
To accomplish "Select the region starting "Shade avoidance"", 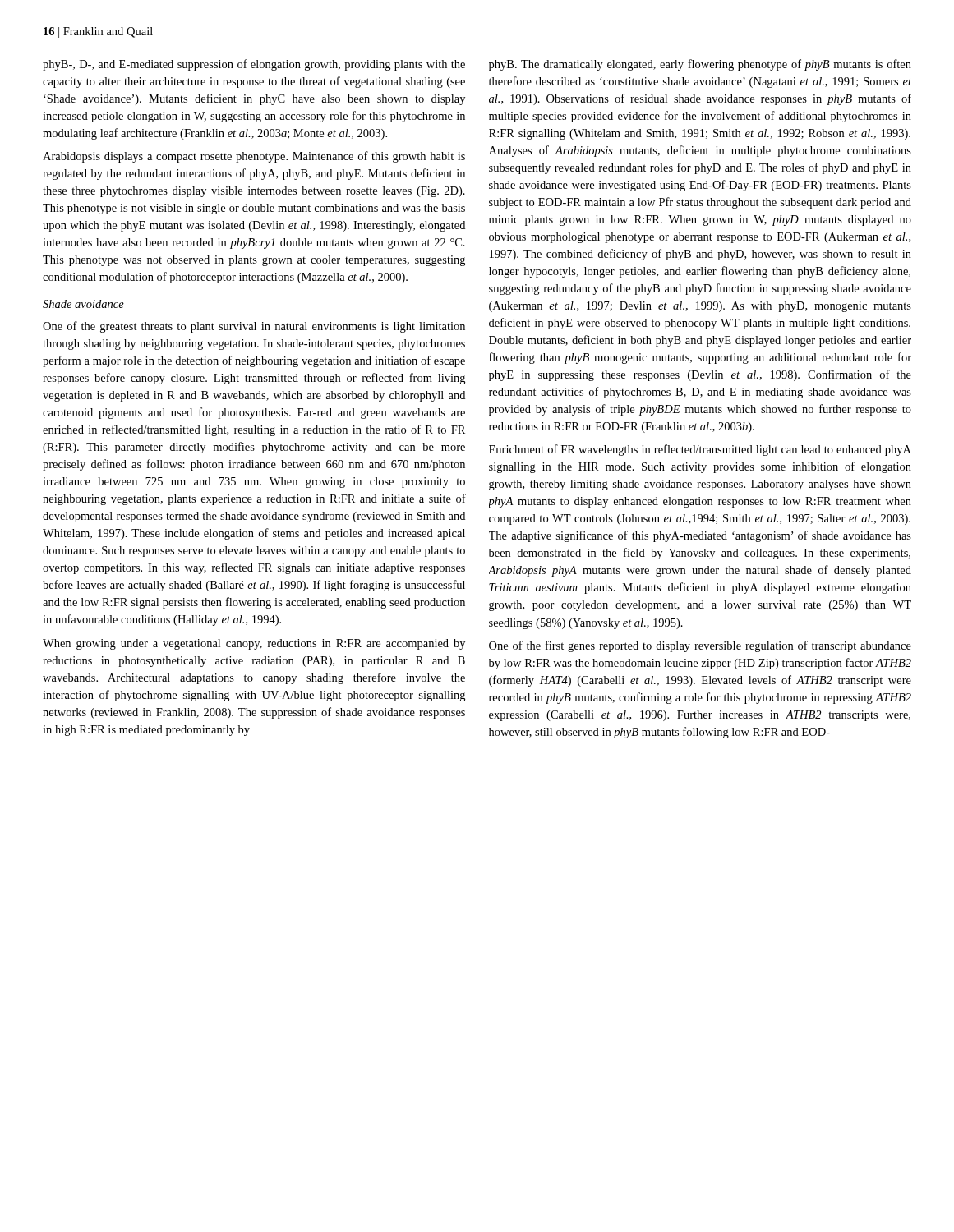I will [83, 304].
